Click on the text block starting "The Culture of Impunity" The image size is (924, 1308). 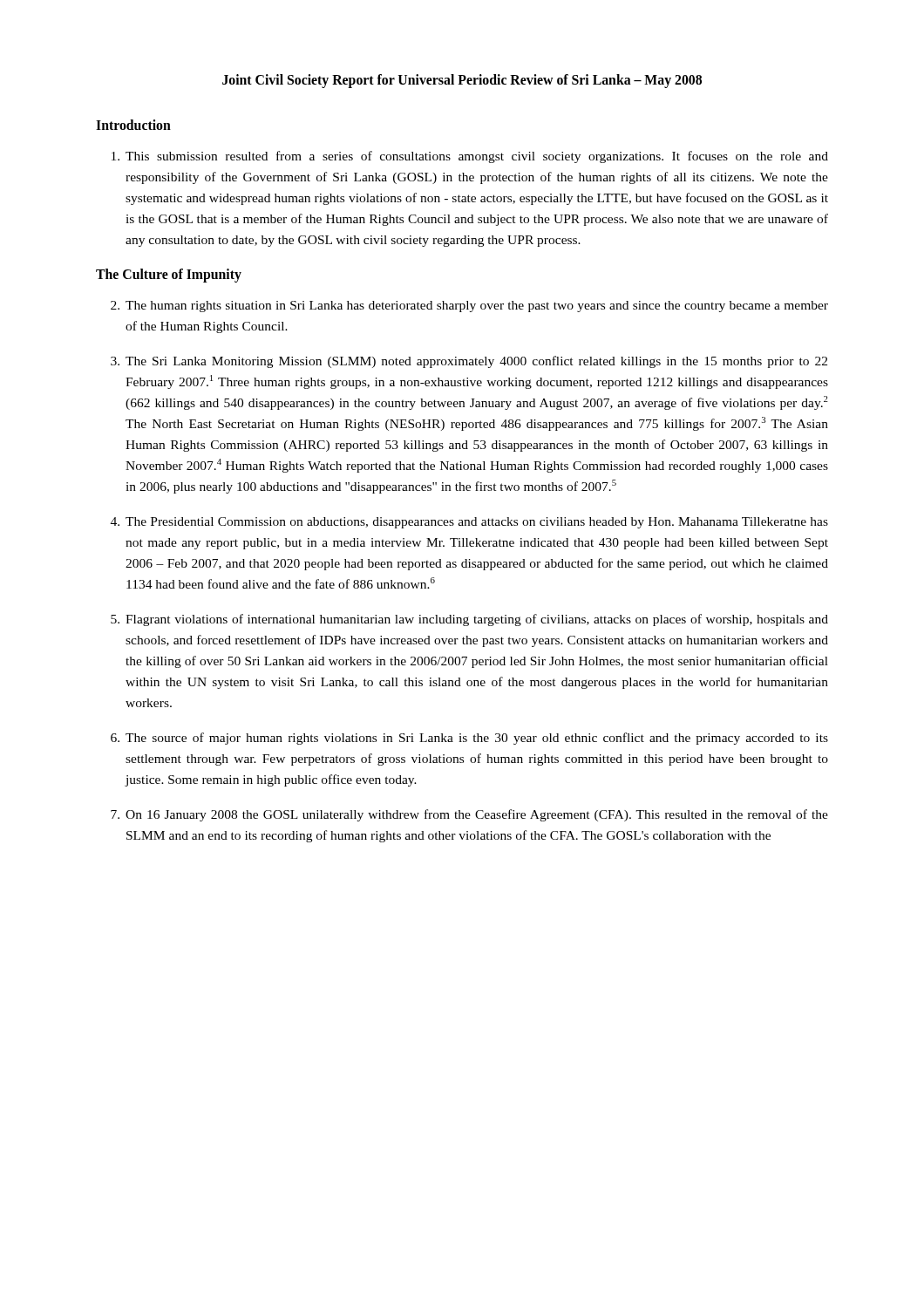[x=169, y=274]
